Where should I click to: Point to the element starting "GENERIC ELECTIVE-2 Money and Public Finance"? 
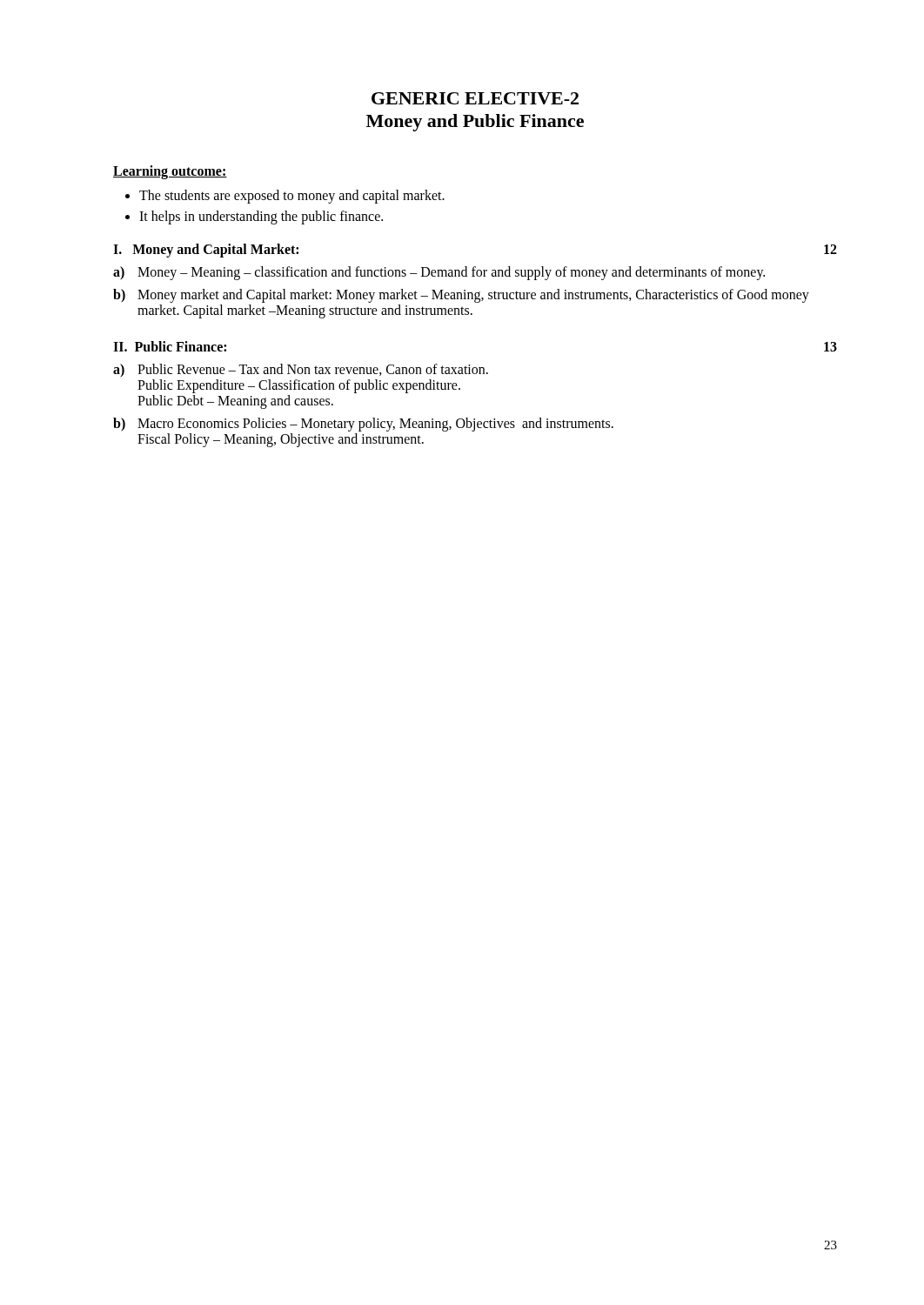(x=475, y=110)
